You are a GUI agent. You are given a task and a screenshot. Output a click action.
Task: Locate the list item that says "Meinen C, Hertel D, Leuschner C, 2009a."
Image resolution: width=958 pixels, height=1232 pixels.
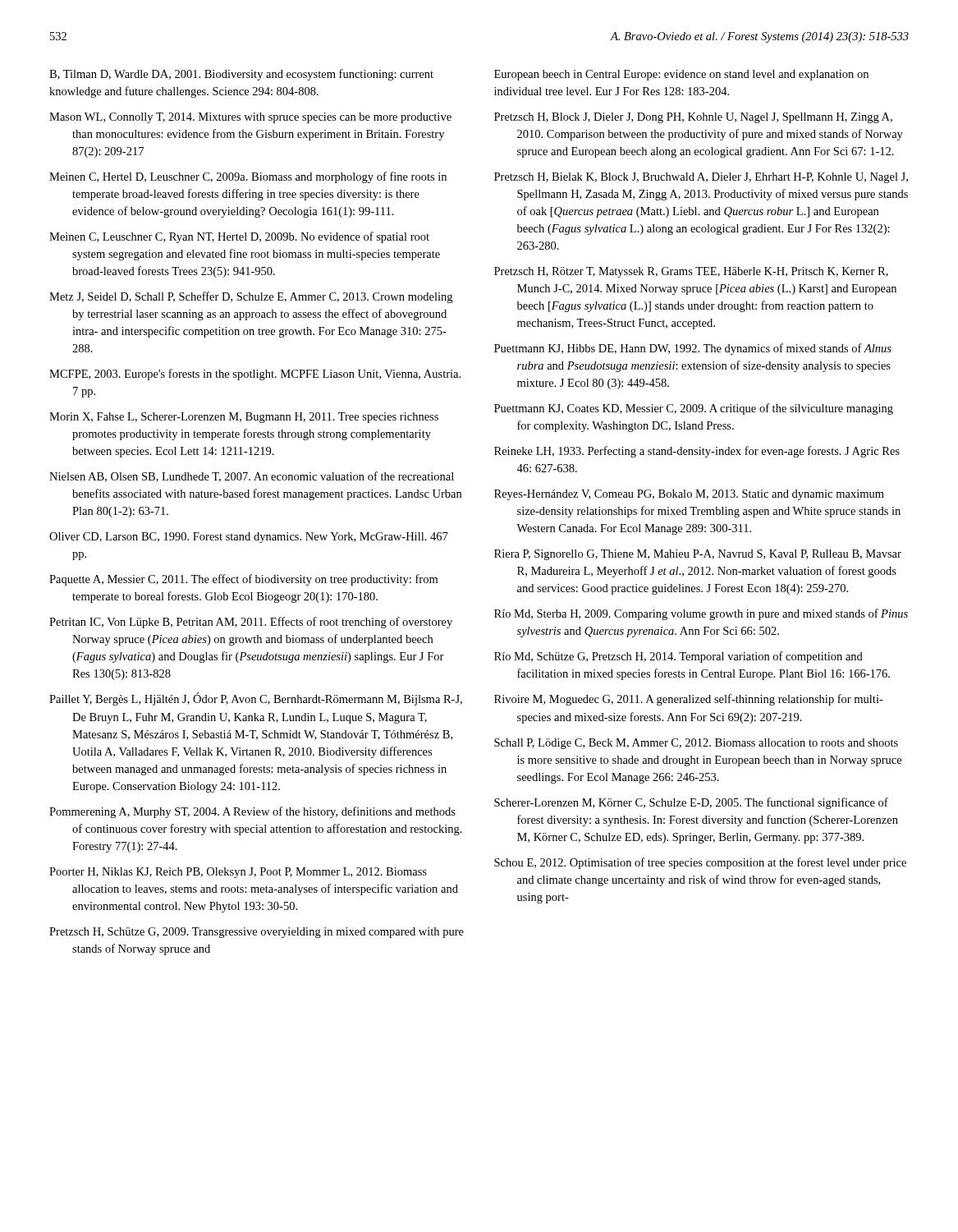pos(248,194)
